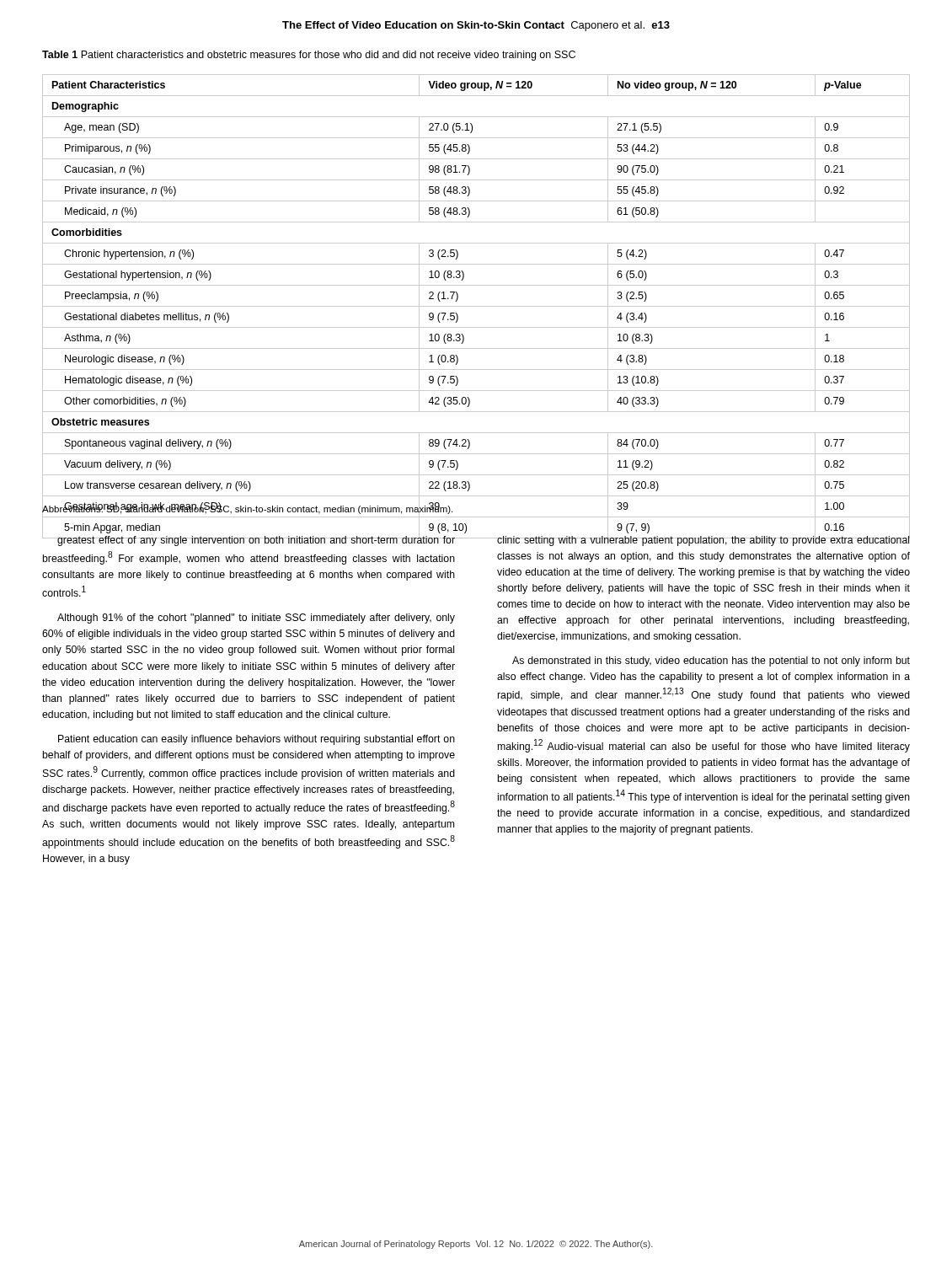Find the table that mentions "Asthma, n (%)"

476,306
